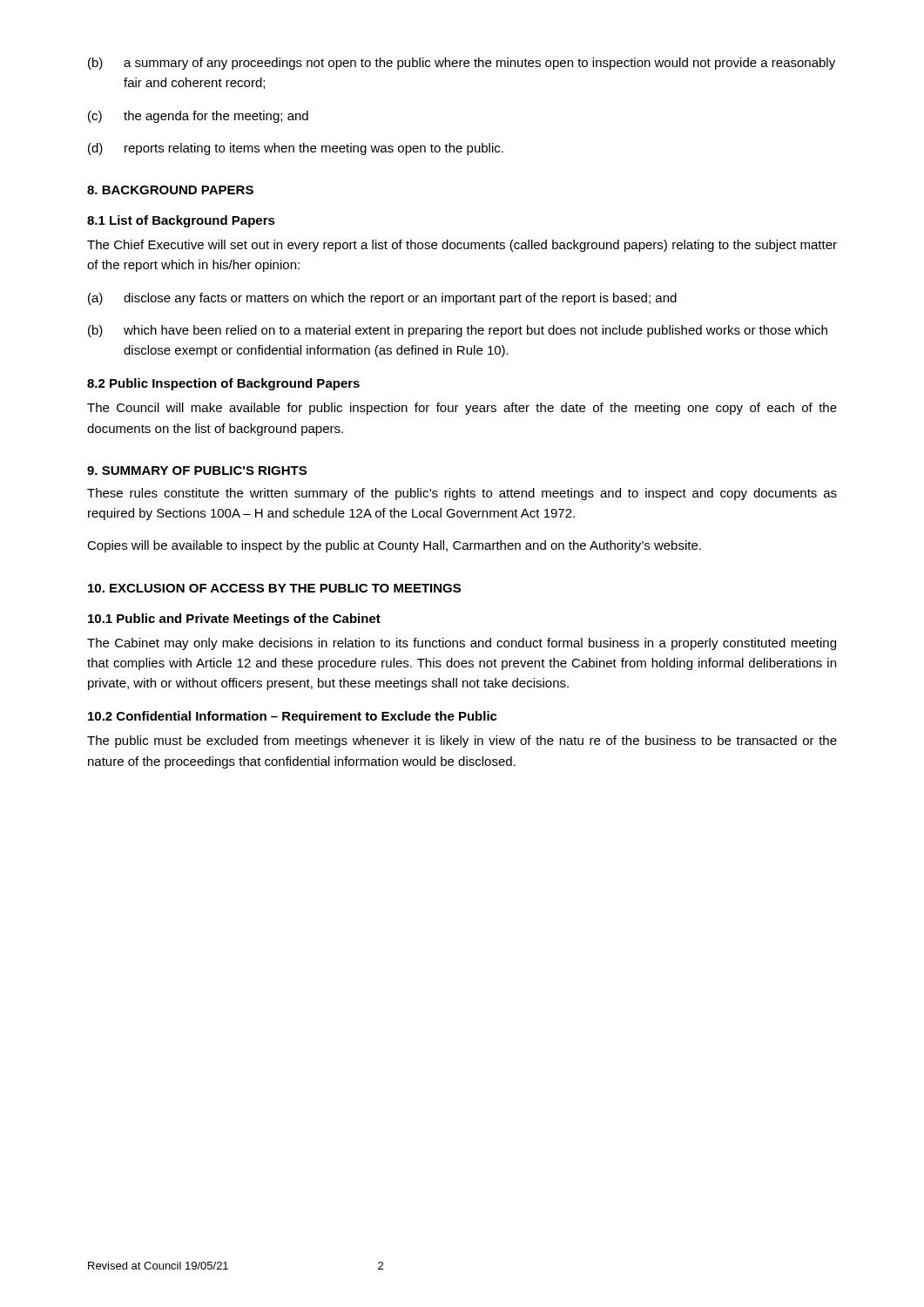924x1307 pixels.
Task: Select the block starting "(b) which have been"
Action: (462, 340)
